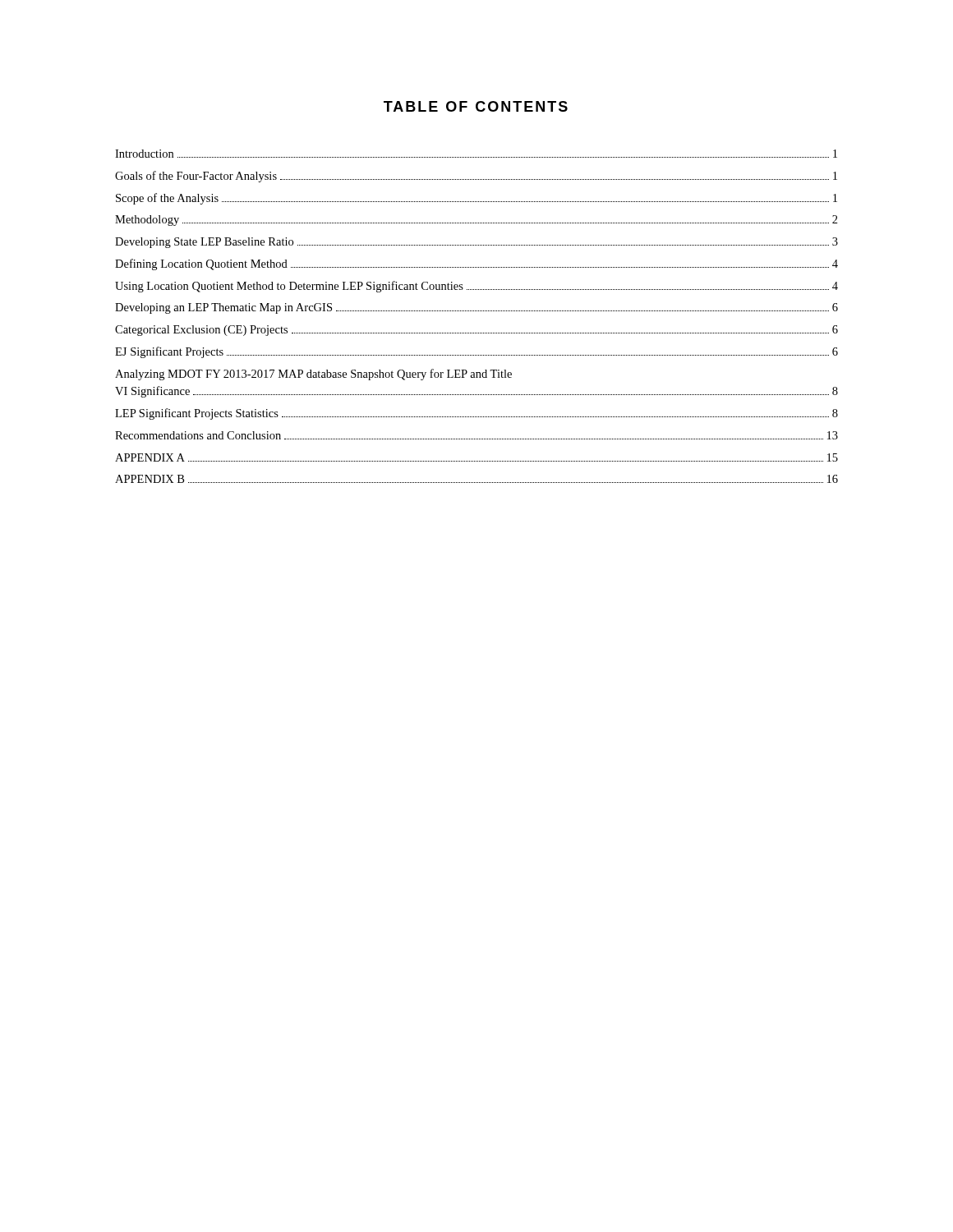This screenshot has height=1232, width=953.
Task: Find "APPENDIX B 16" on this page
Action: [x=476, y=480]
